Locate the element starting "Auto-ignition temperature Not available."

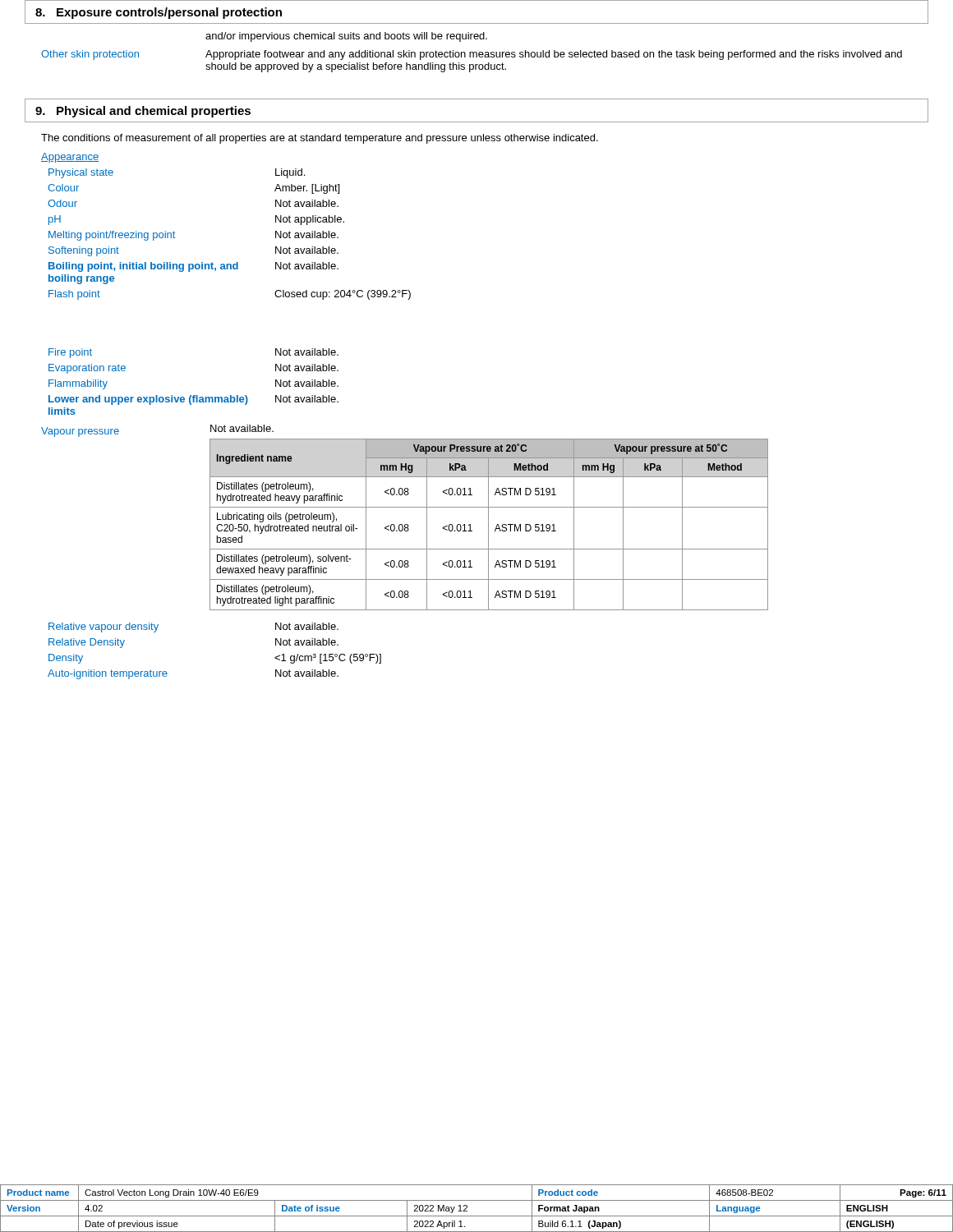click(x=106, y=674)
